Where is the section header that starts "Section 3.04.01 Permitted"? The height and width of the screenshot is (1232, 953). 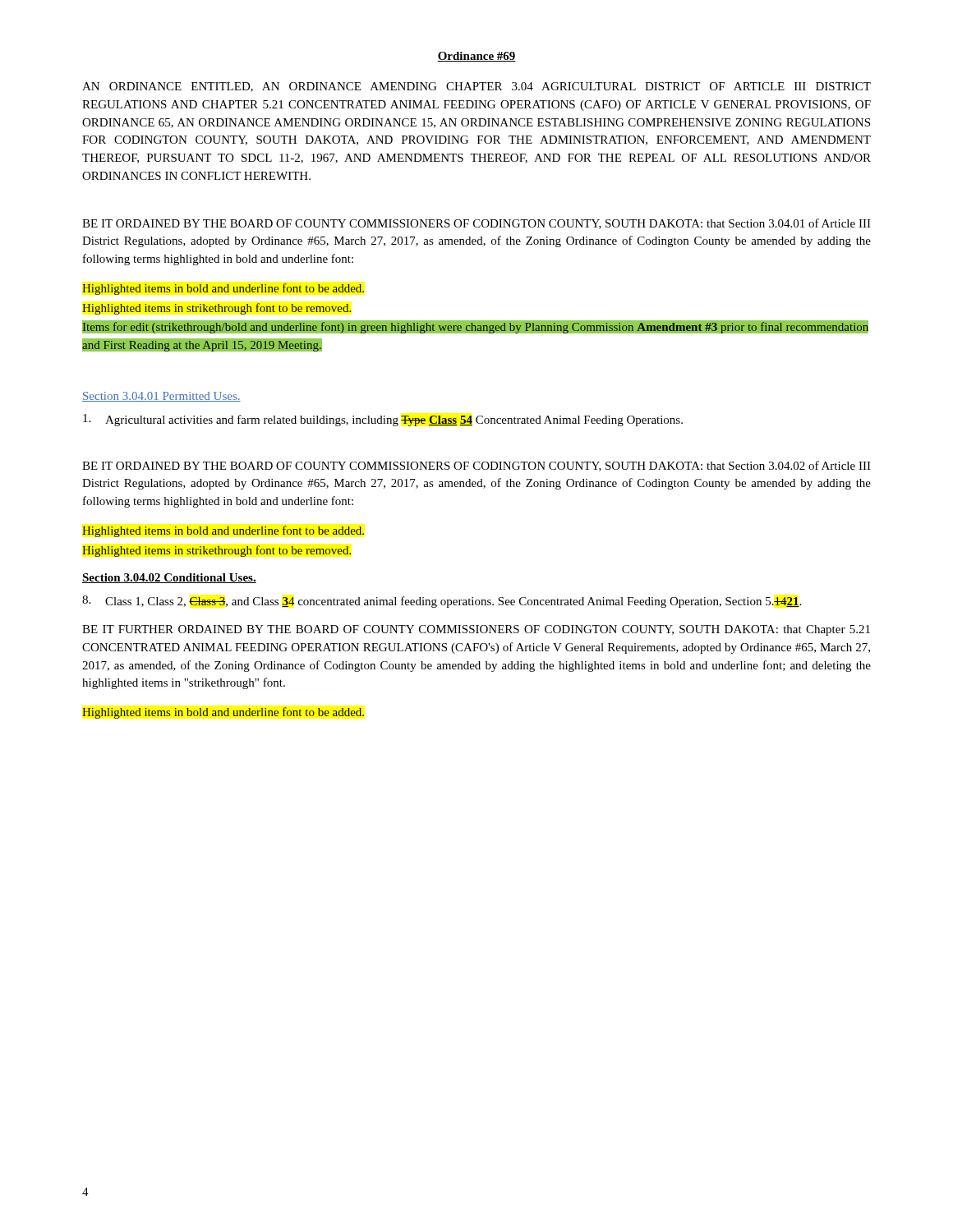coord(161,396)
